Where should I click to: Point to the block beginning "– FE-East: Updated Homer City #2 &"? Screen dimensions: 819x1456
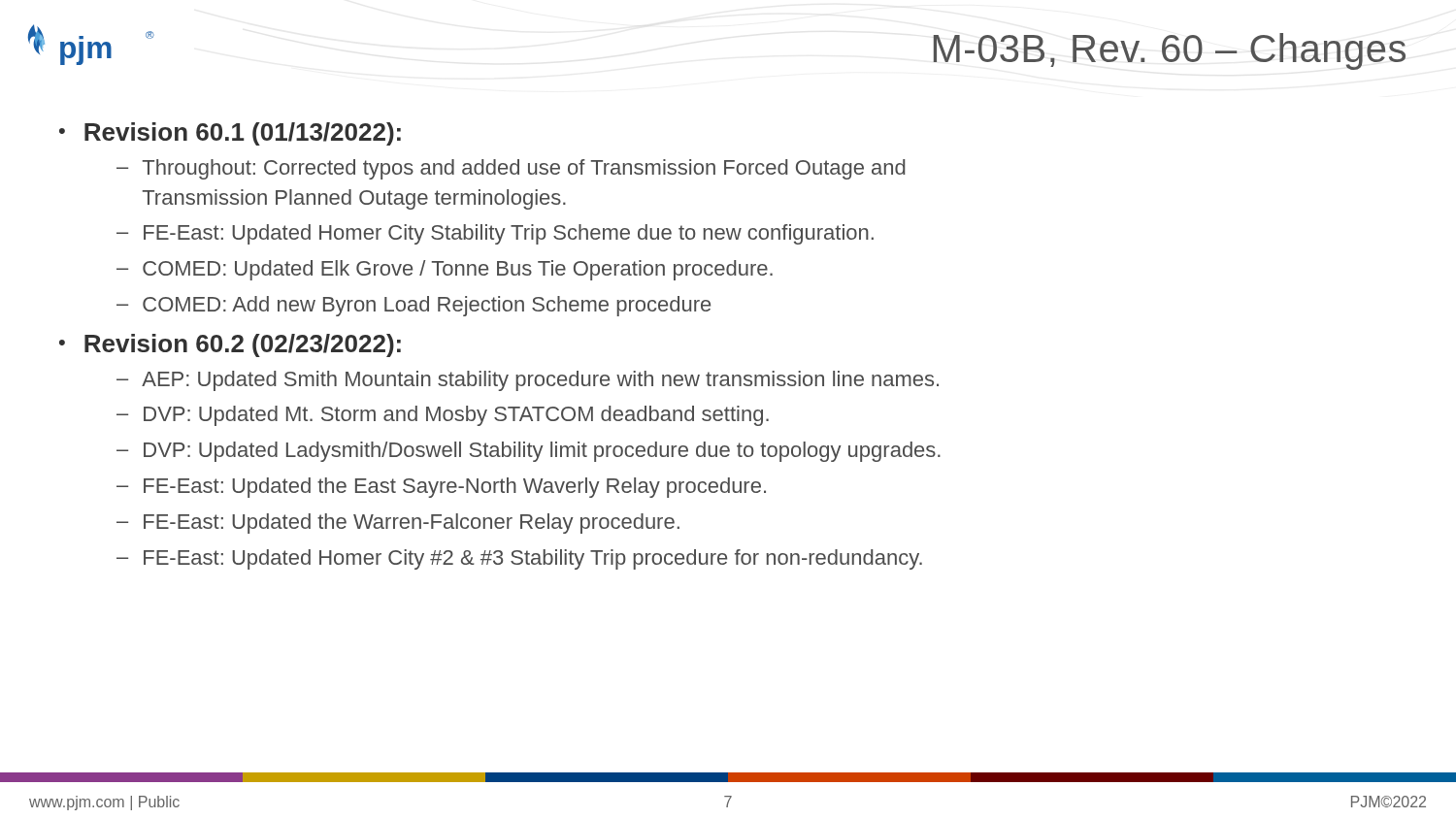(520, 558)
